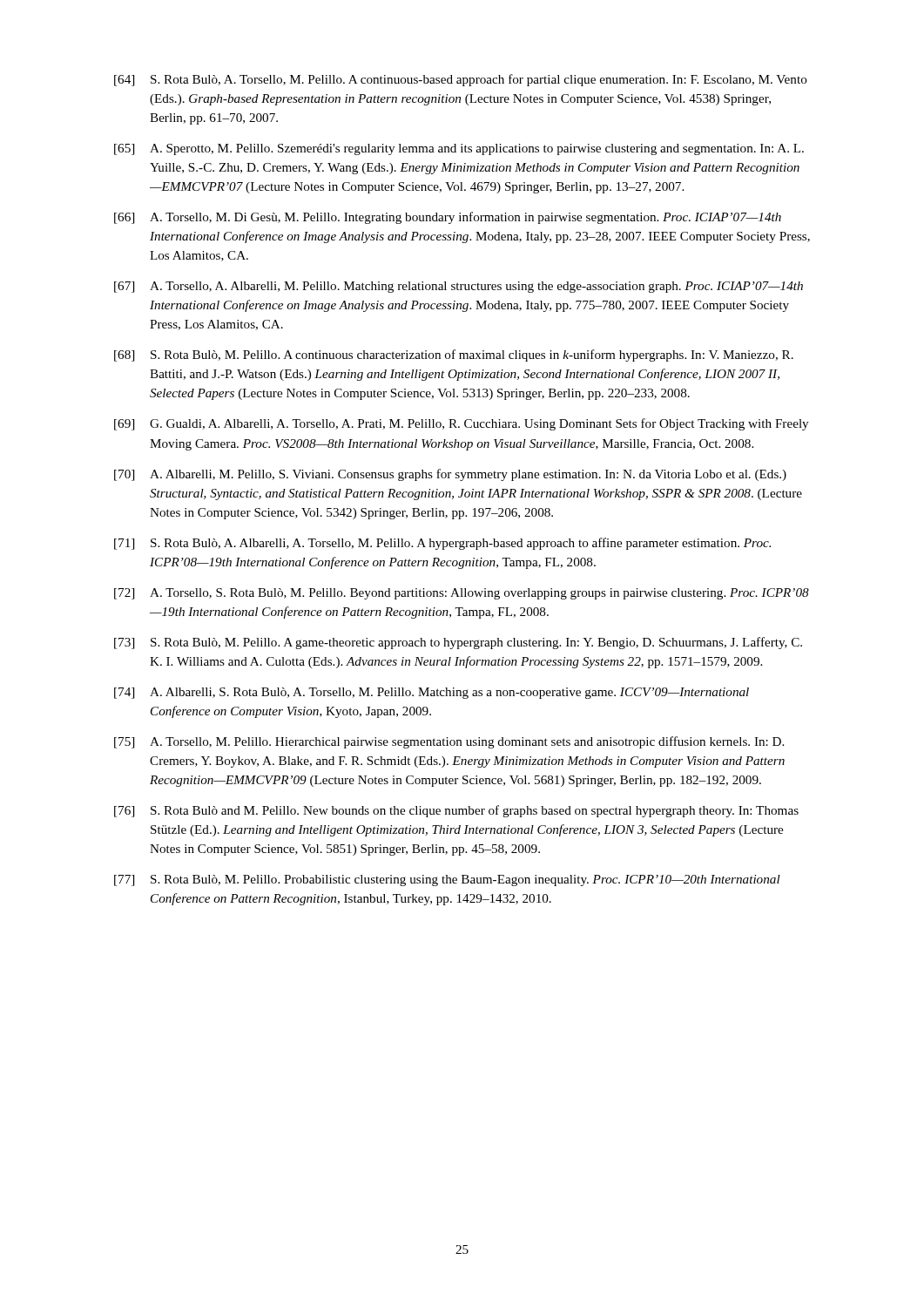This screenshot has width=924, height=1307.
Task: Navigate to the block starting "[76] S. Rota Bulò and M. Pelillo."
Action: point(462,829)
